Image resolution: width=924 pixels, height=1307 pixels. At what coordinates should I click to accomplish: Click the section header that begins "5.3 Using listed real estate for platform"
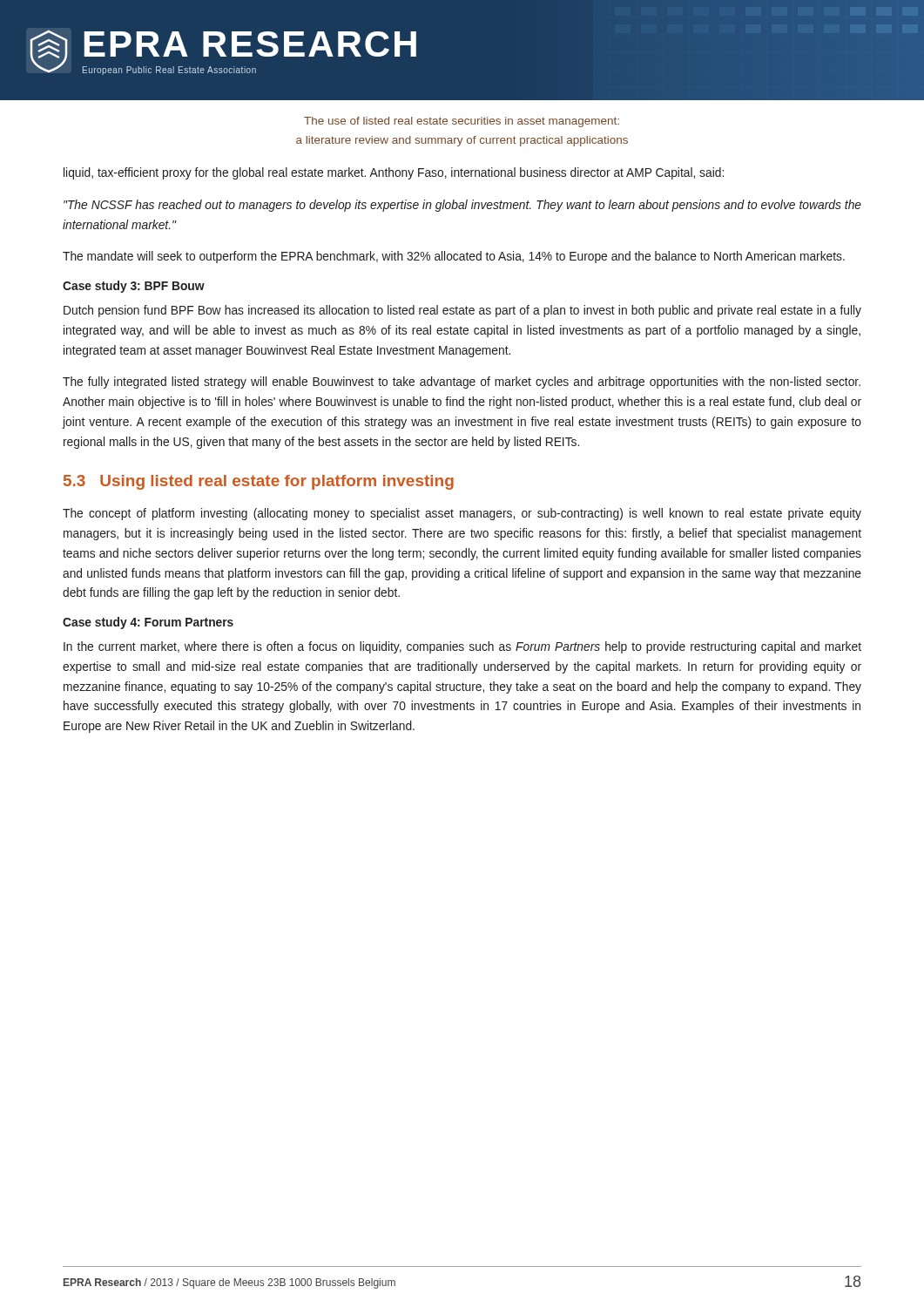pos(259,481)
